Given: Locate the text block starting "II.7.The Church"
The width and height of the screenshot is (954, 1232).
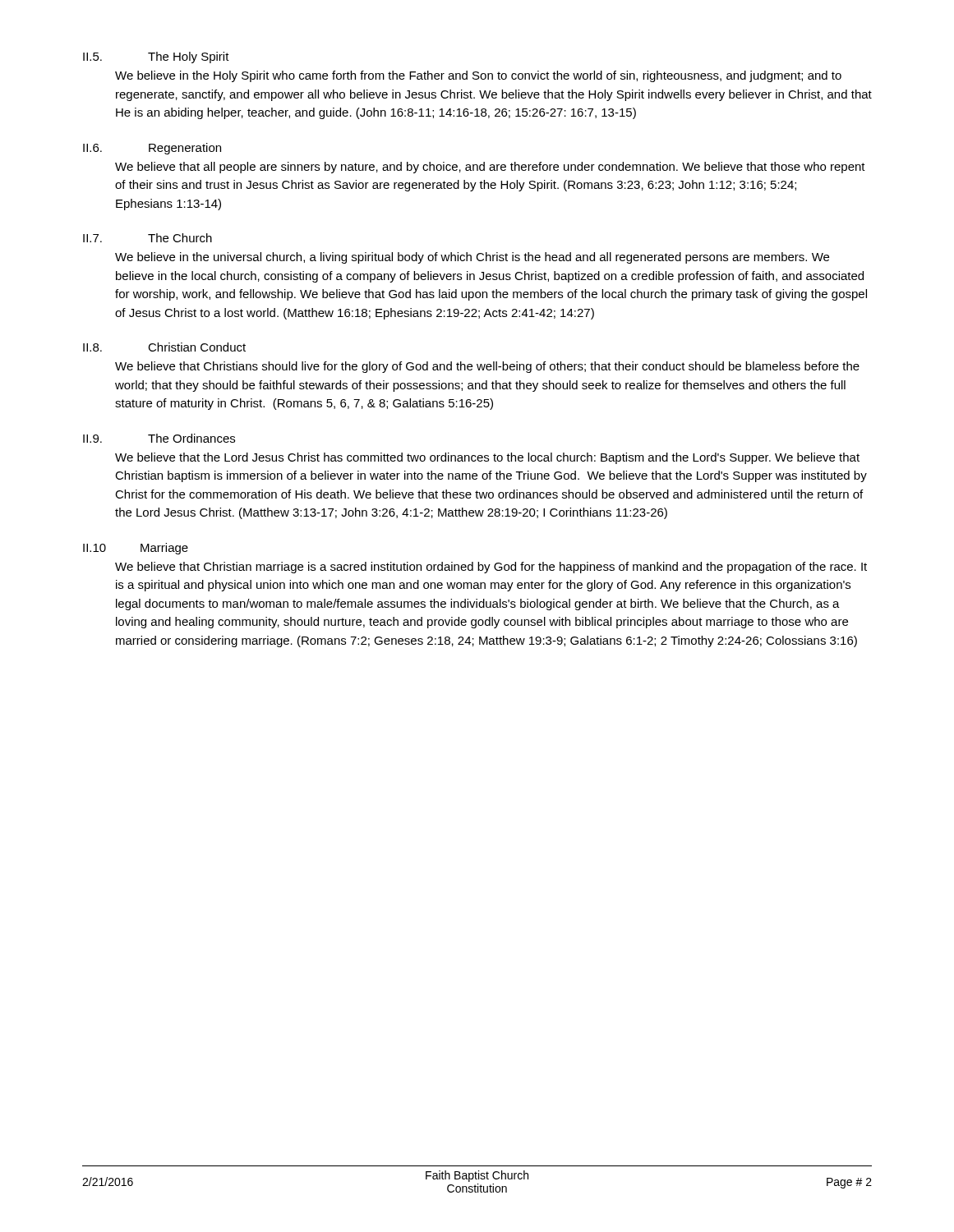Looking at the screenshot, I should [x=147, y=238].
